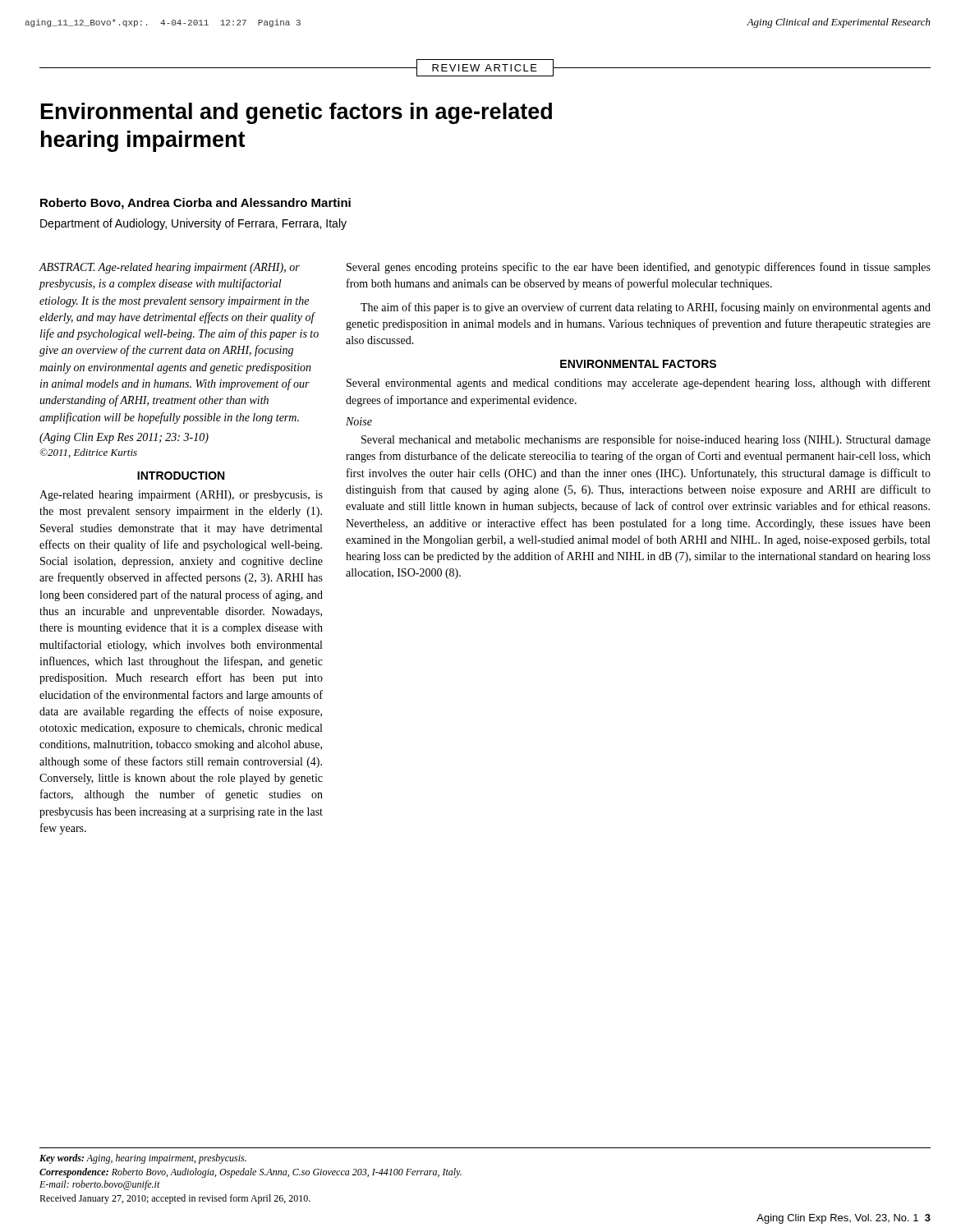This screenshot has height=1232, width=970.
Task: Select the section header containing "REVIEW ARTICLE"
Action: pos(485,68)
